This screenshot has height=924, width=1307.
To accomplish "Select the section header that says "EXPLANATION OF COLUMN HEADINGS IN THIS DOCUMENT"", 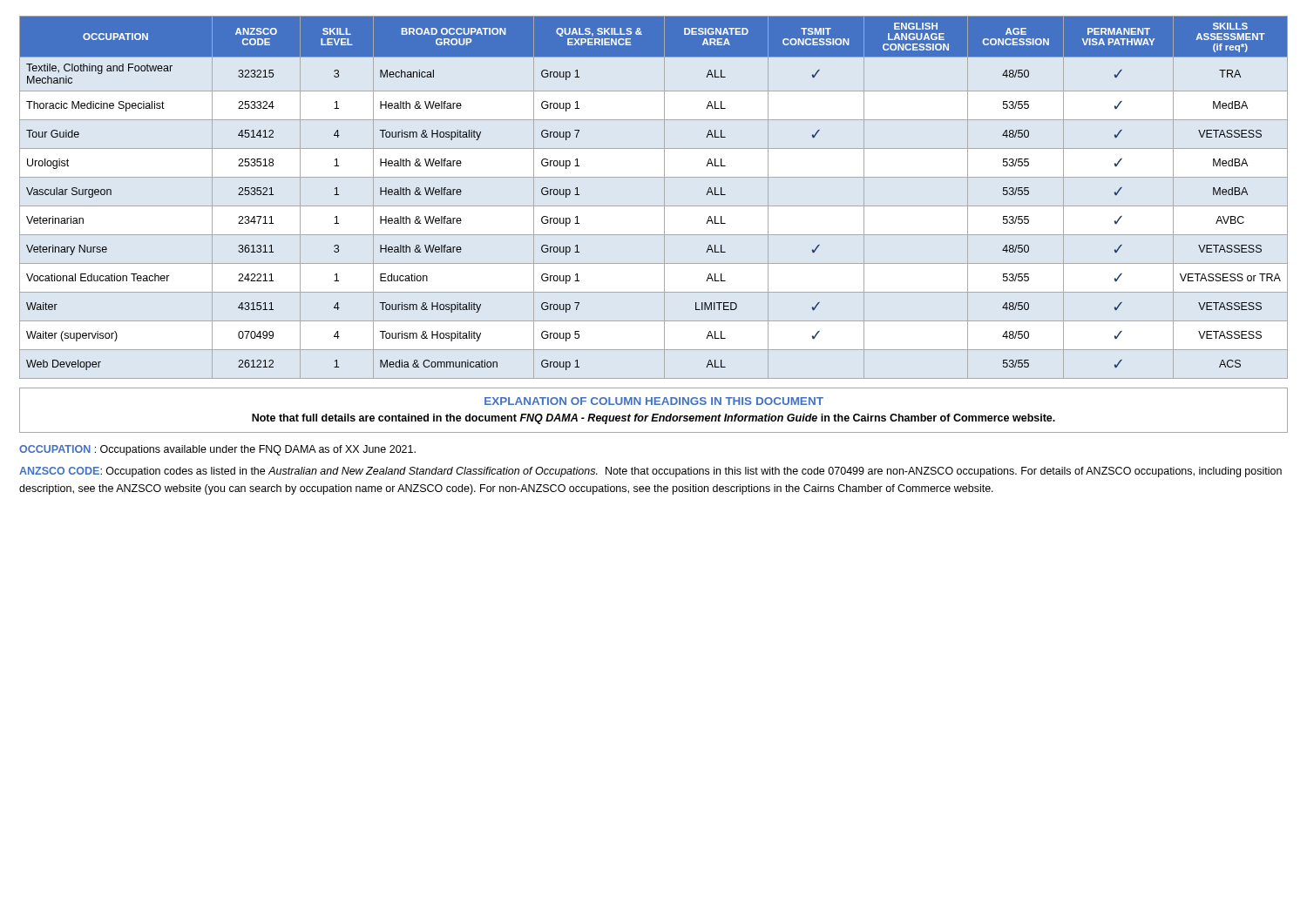I will (654, 401).
